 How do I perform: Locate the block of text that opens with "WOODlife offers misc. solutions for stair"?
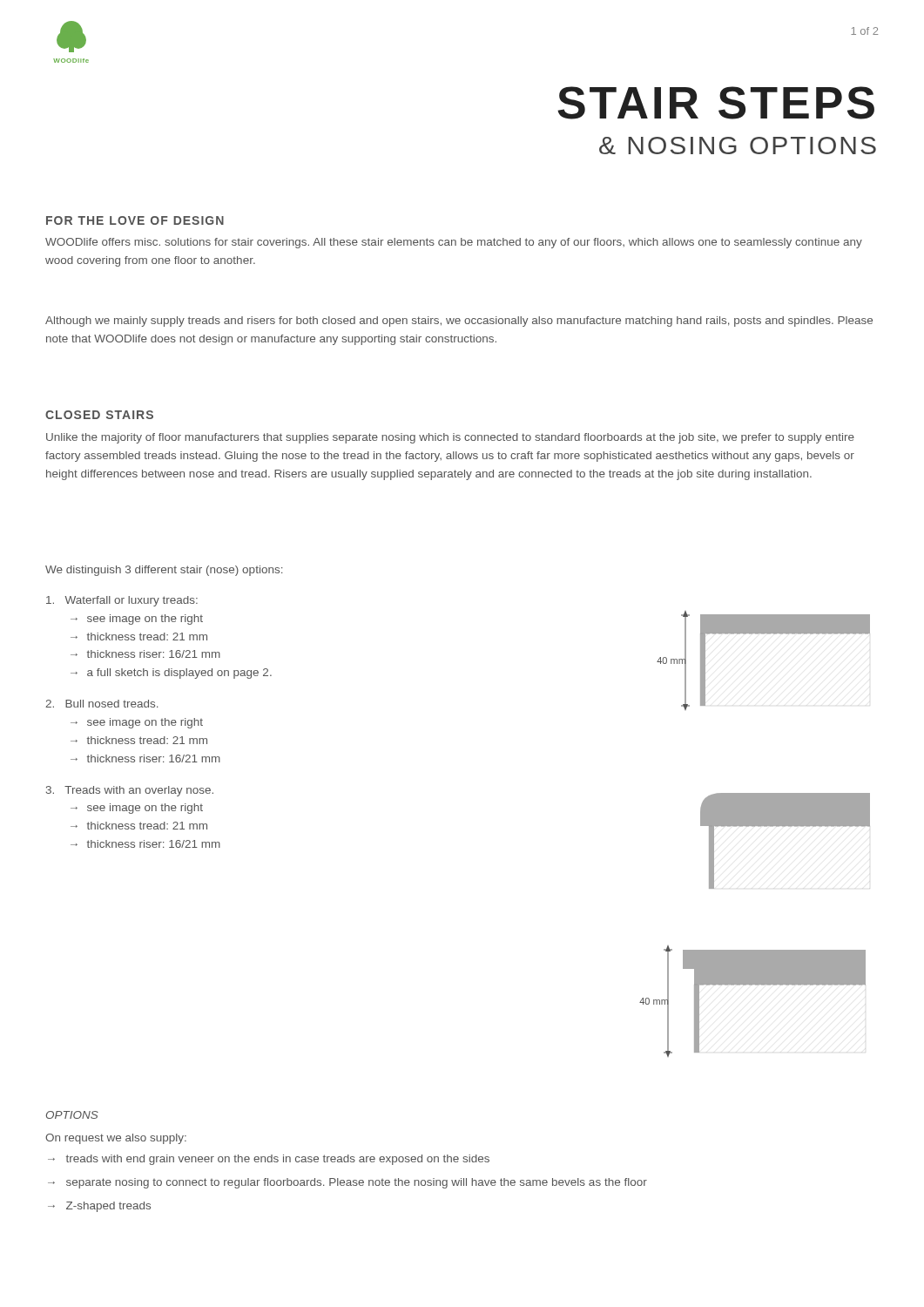pos(454,251)
